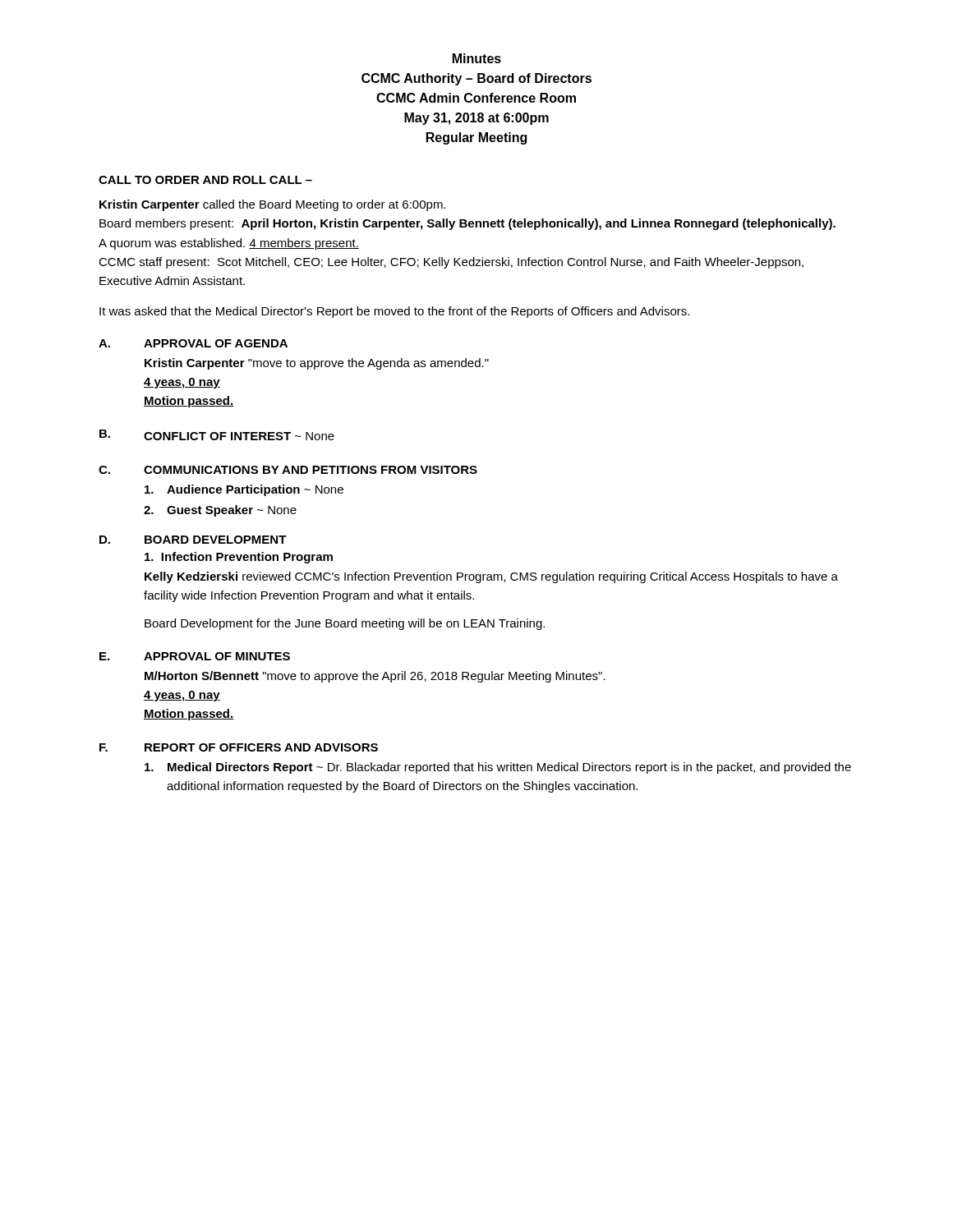
Task: Where is the passage that starts "It was asked that"?
Action: pos(394,311)
